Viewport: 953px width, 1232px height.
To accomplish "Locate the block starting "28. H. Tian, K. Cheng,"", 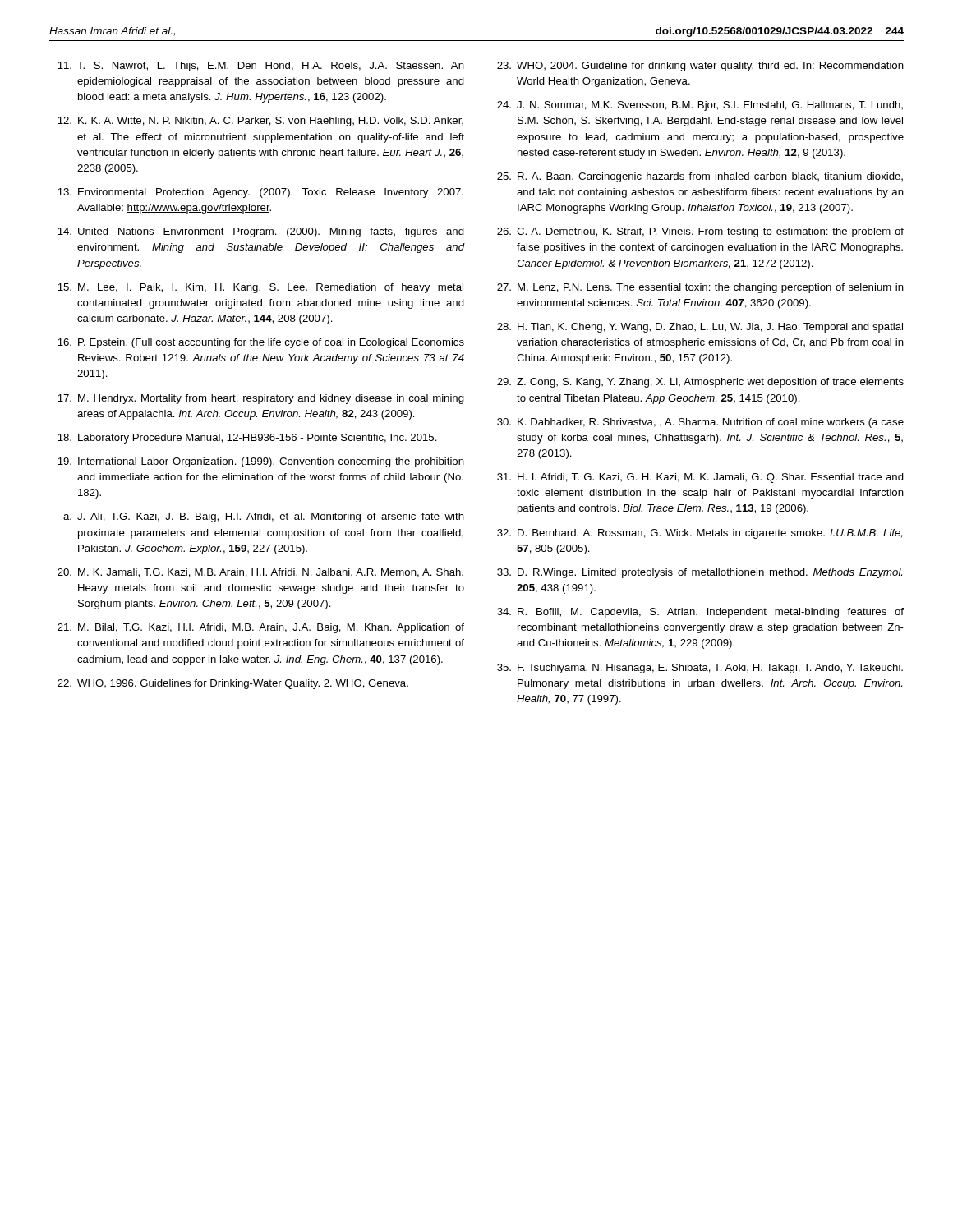I will [696, 342].
